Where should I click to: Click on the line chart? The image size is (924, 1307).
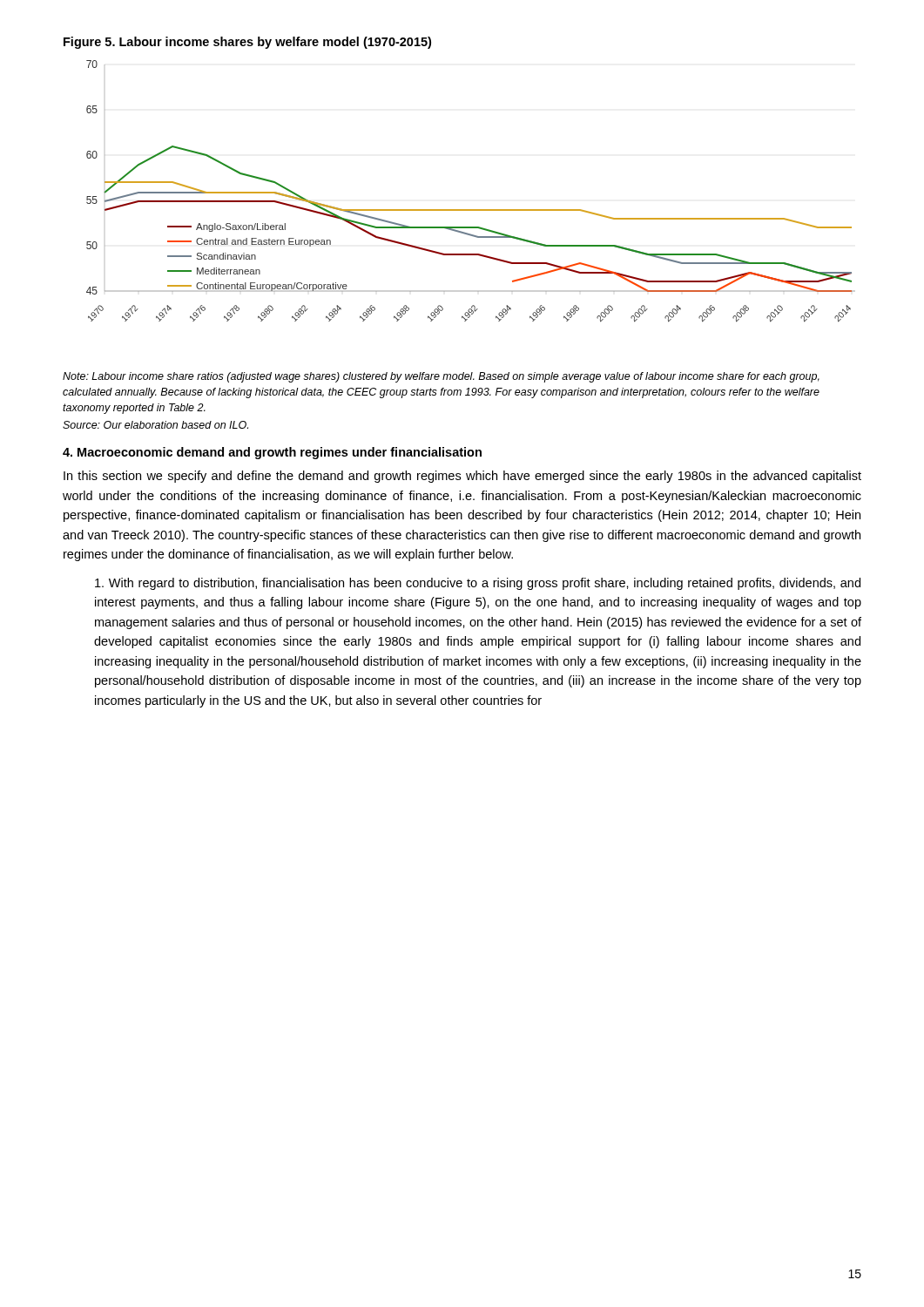[x=462, y=210]
